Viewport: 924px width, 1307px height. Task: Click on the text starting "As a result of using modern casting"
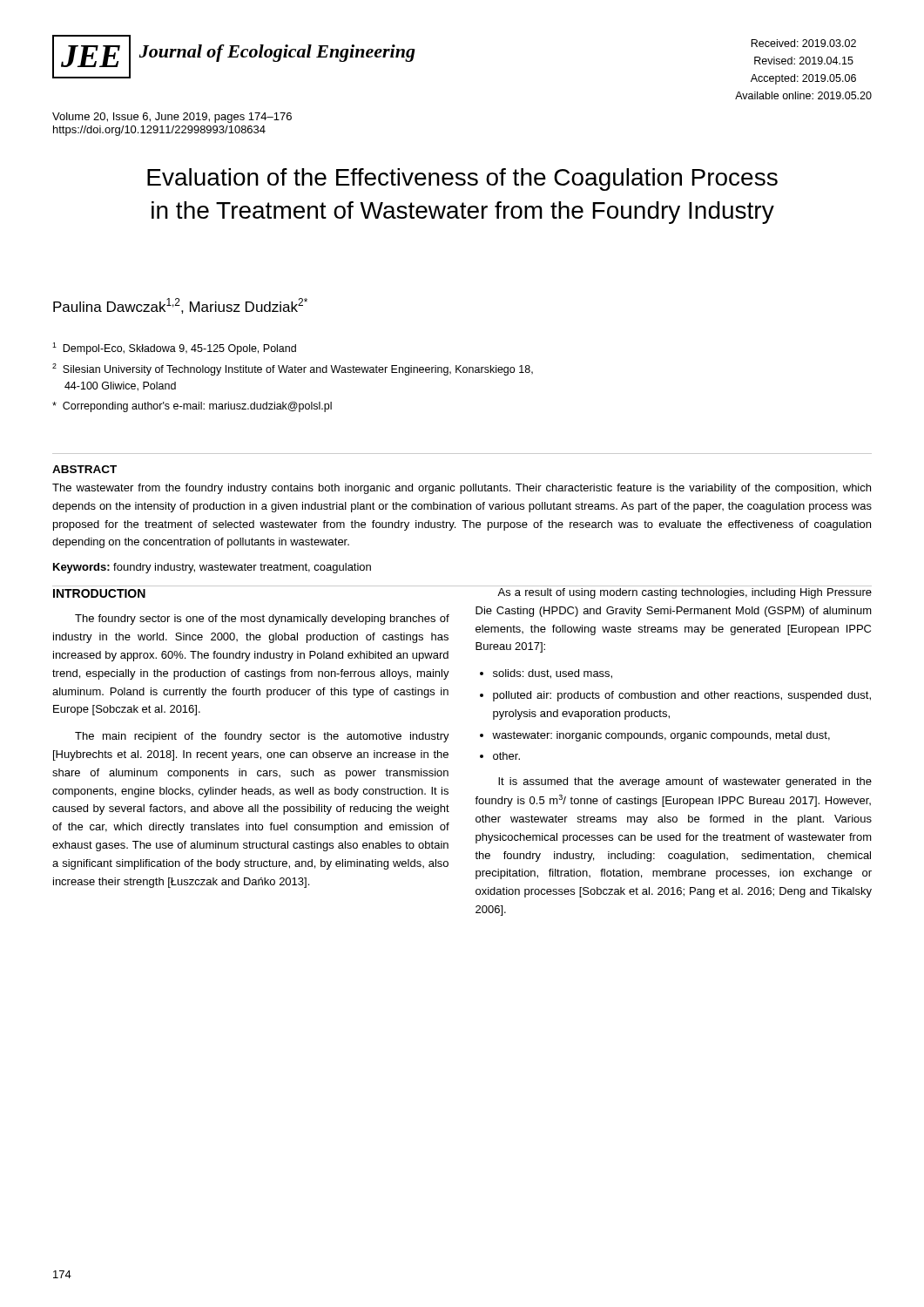[673, 619]
